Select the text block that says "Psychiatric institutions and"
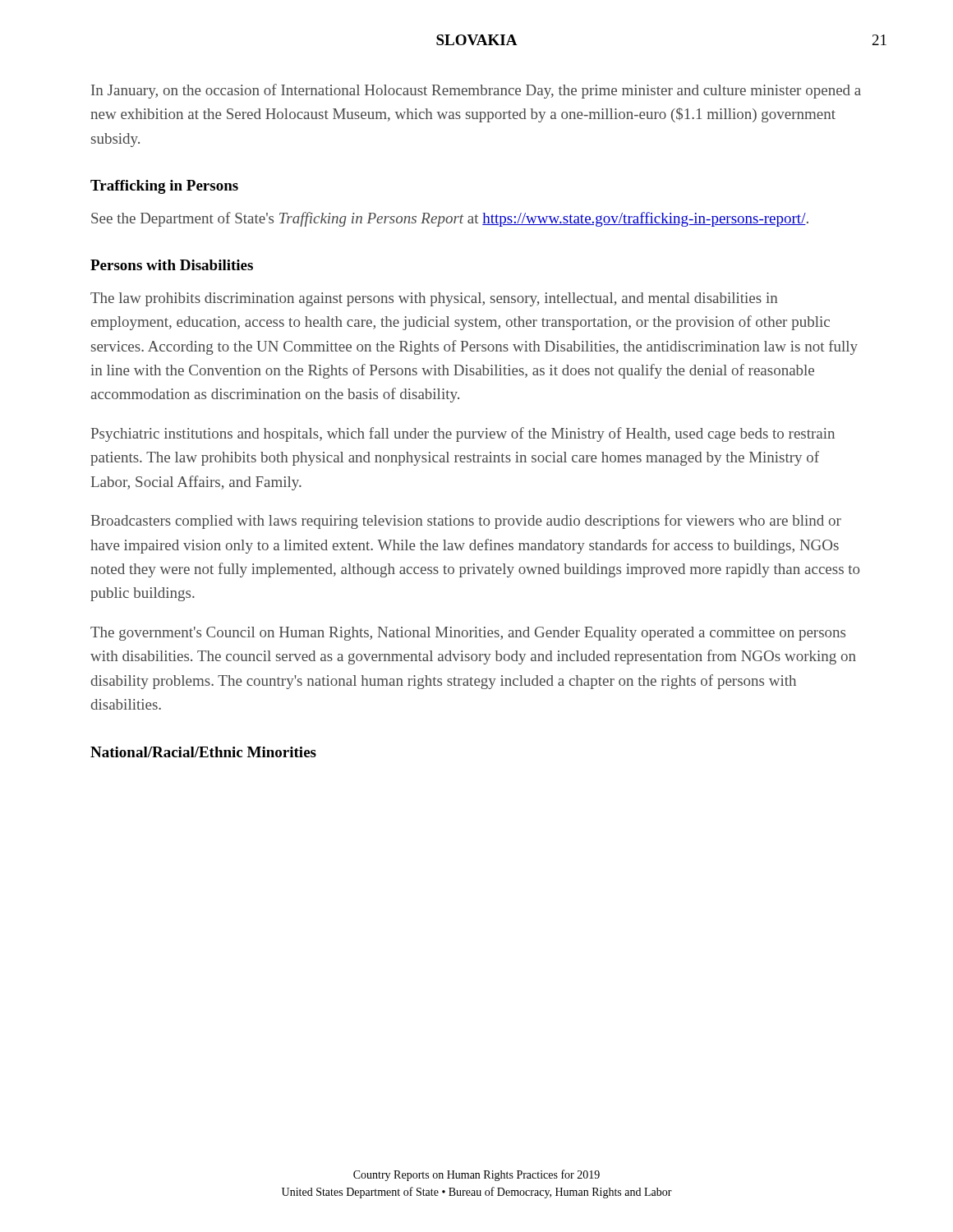953x1232 pixels. 476,458
